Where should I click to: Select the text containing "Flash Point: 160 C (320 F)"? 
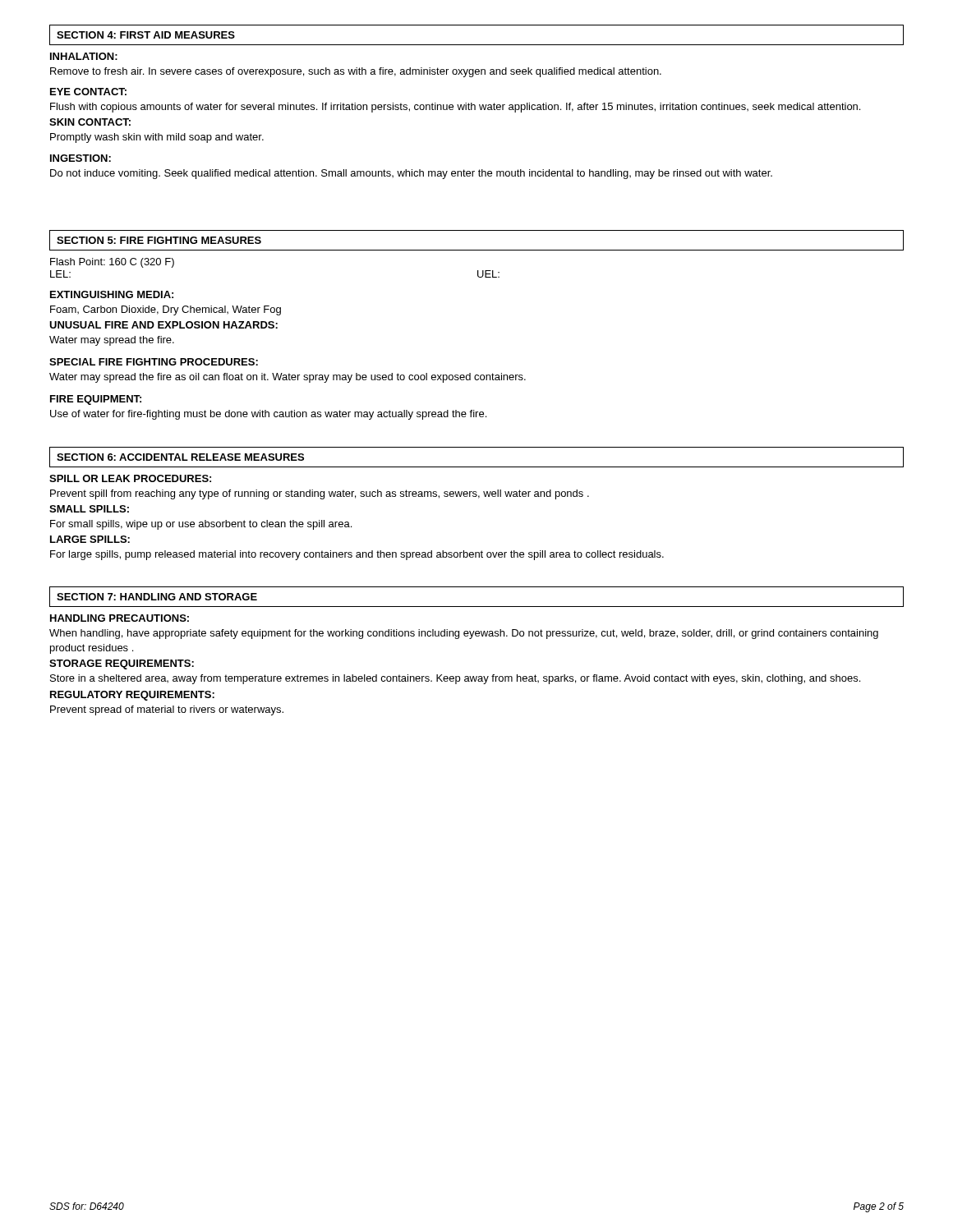click(476, 261)
